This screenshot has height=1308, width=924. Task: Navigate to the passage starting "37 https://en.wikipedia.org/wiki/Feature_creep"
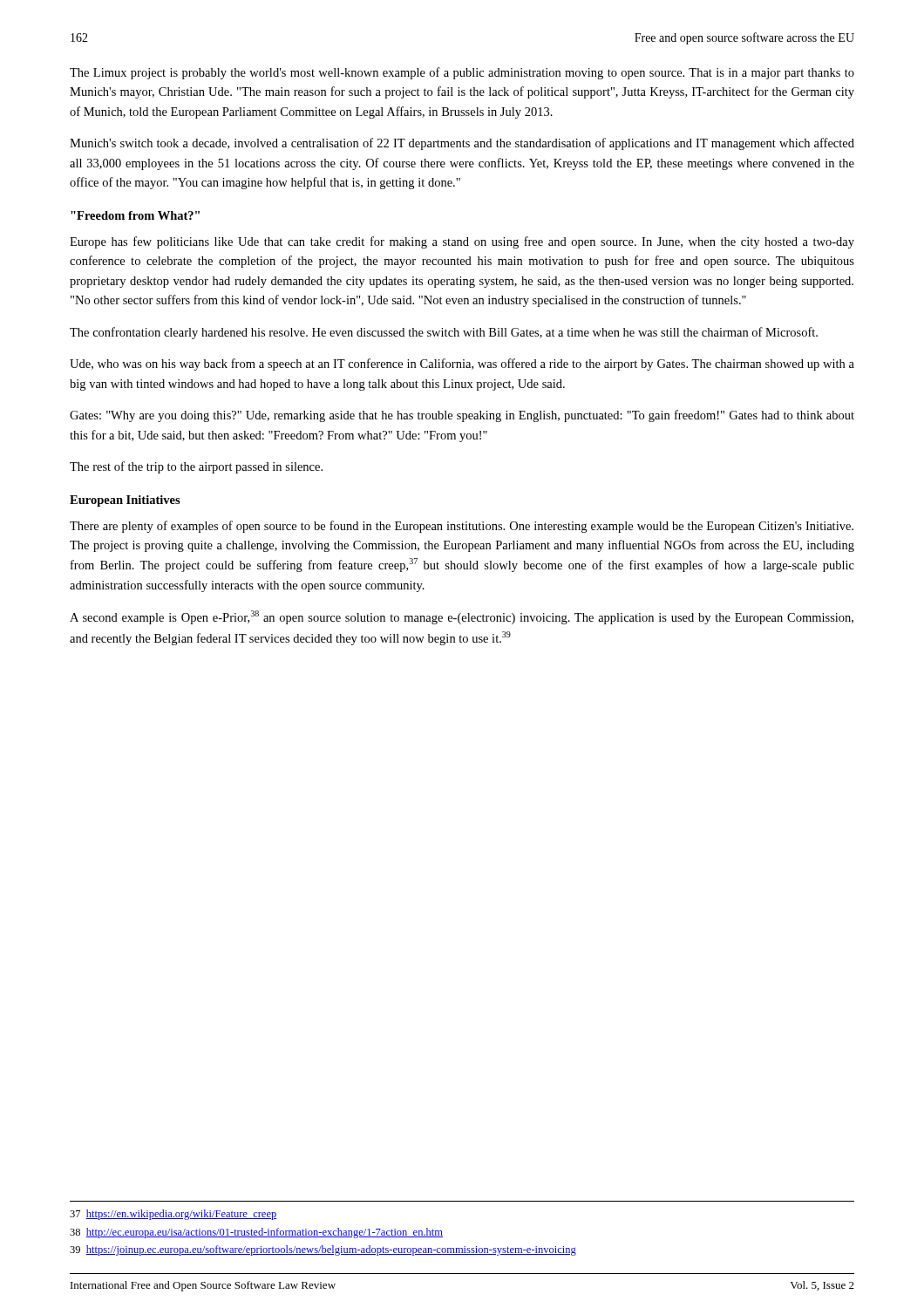coord(173,1214)
